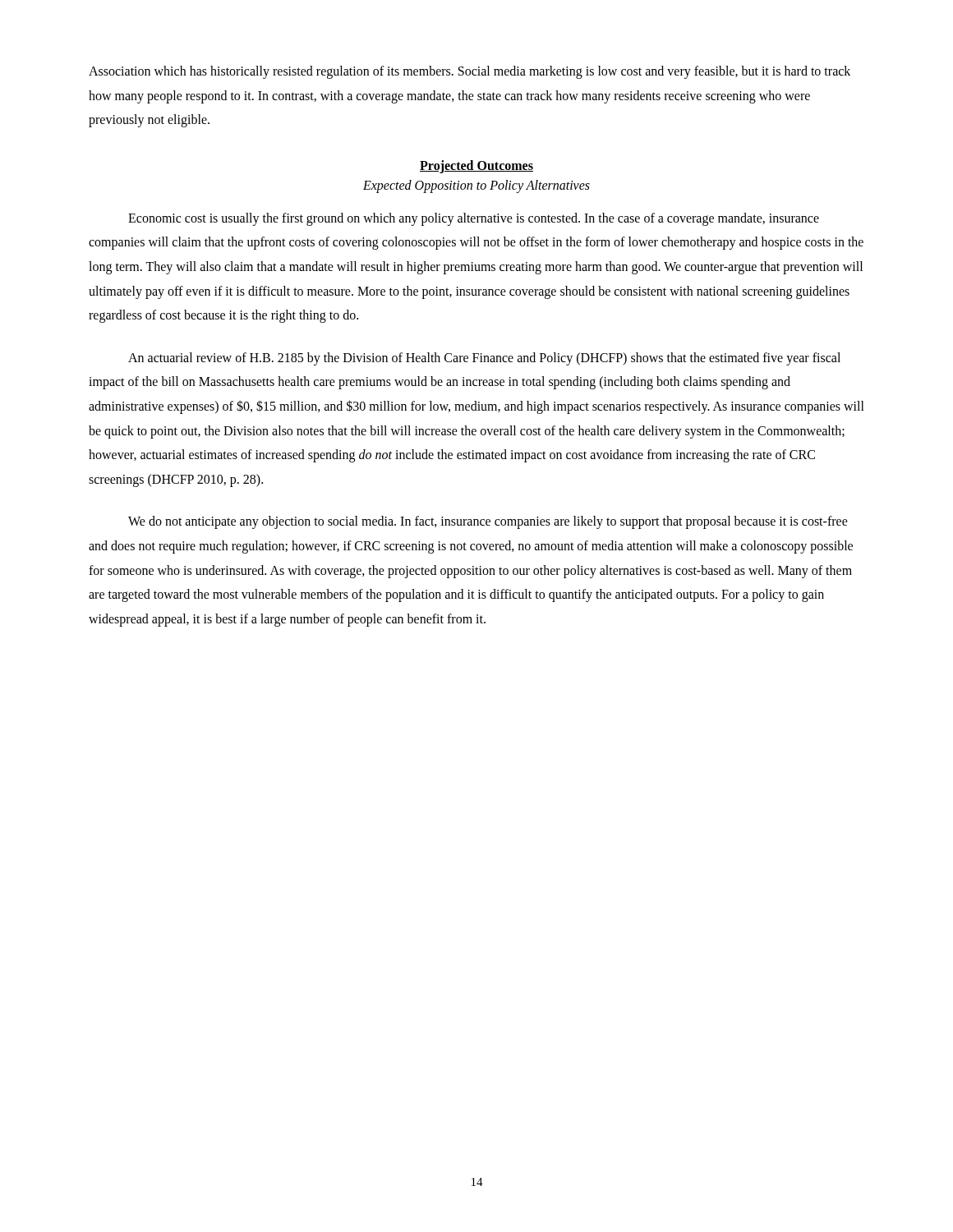
Task: Select the text block that reads "An actuarial review of H.B. 2185 by"
Action: [476, 419]
